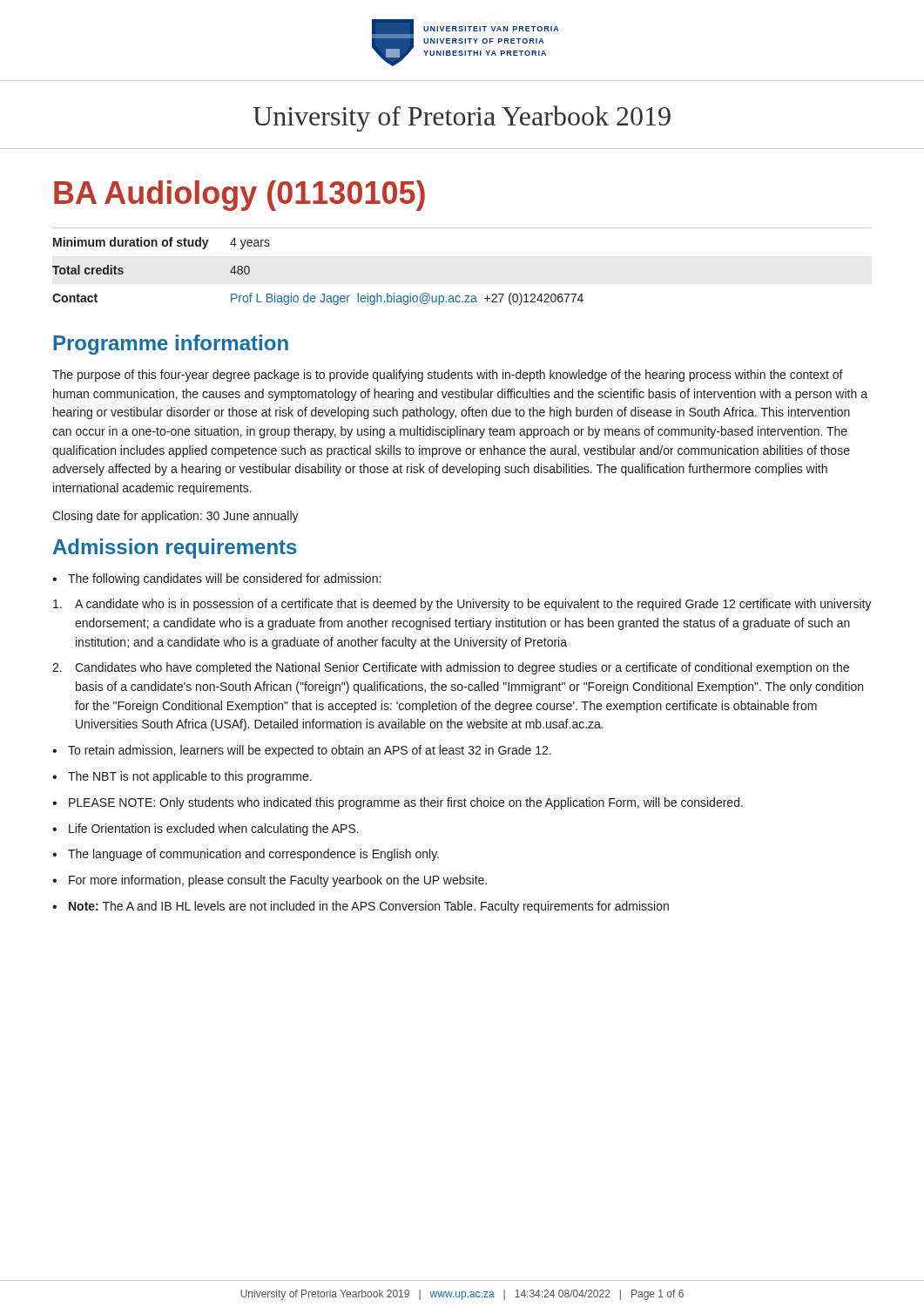Select the list item containing "• The language"

point(246,856)
